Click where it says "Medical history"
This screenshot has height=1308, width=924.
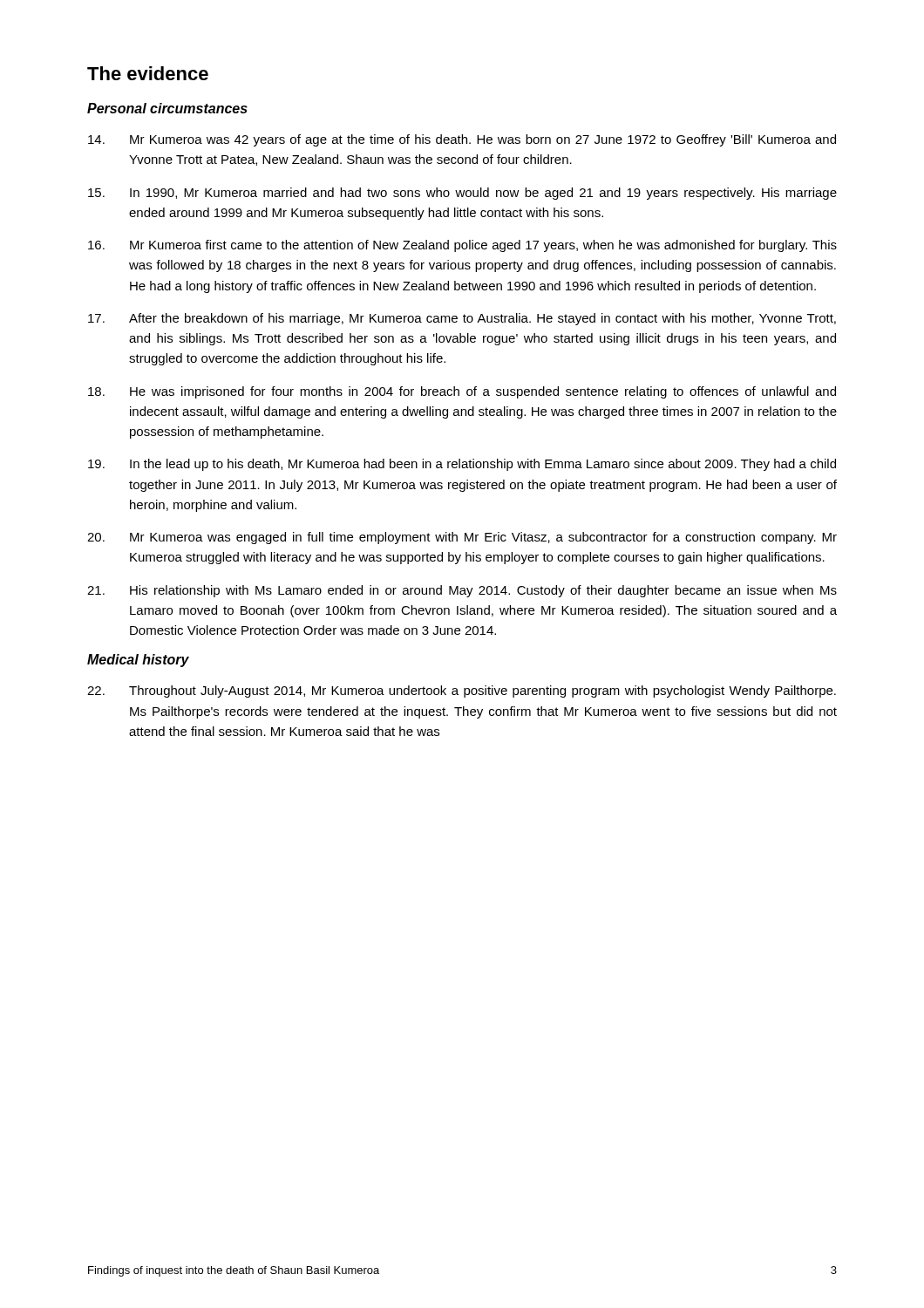(138, 660)
